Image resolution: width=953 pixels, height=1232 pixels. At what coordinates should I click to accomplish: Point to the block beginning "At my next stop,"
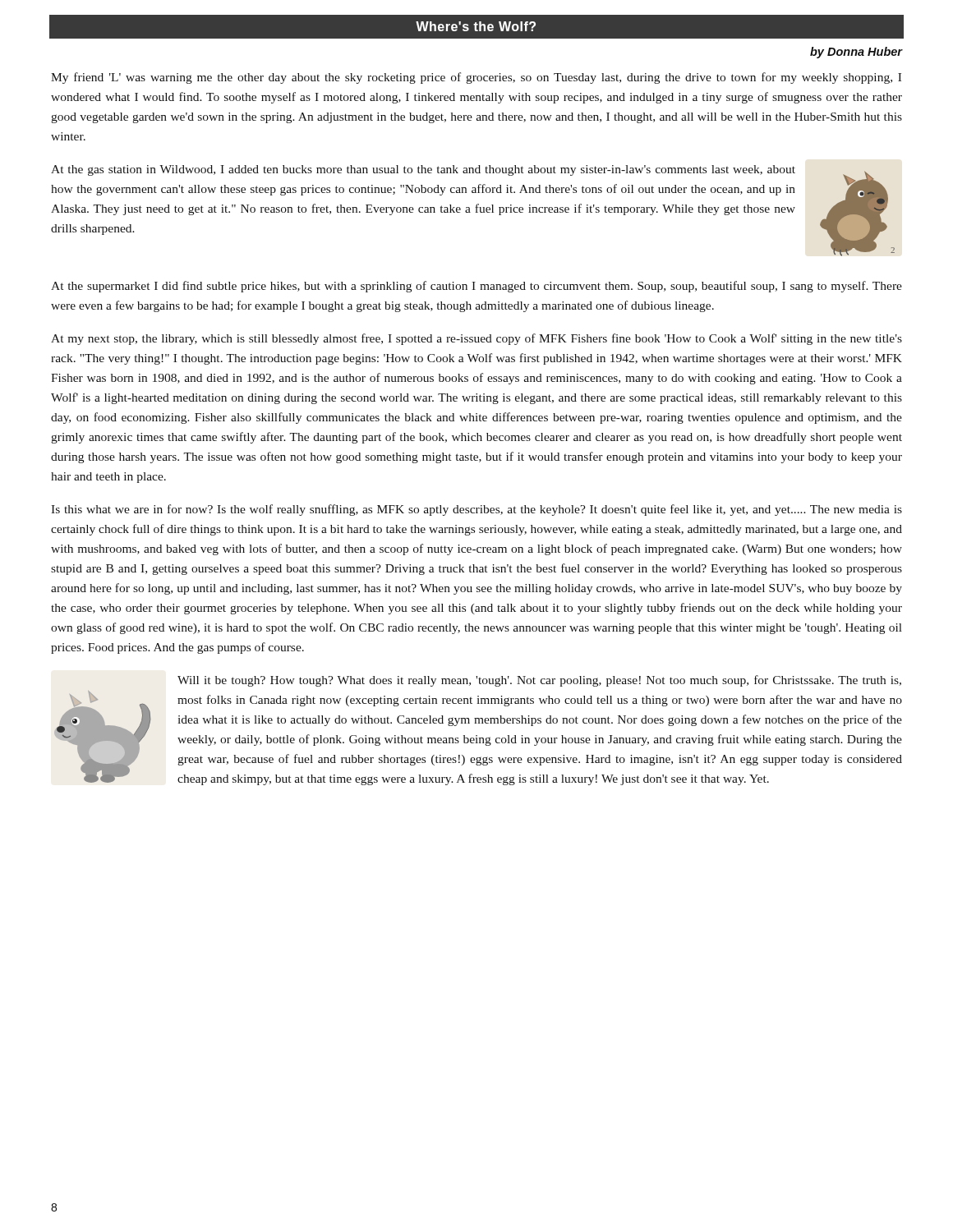[476, 407]
